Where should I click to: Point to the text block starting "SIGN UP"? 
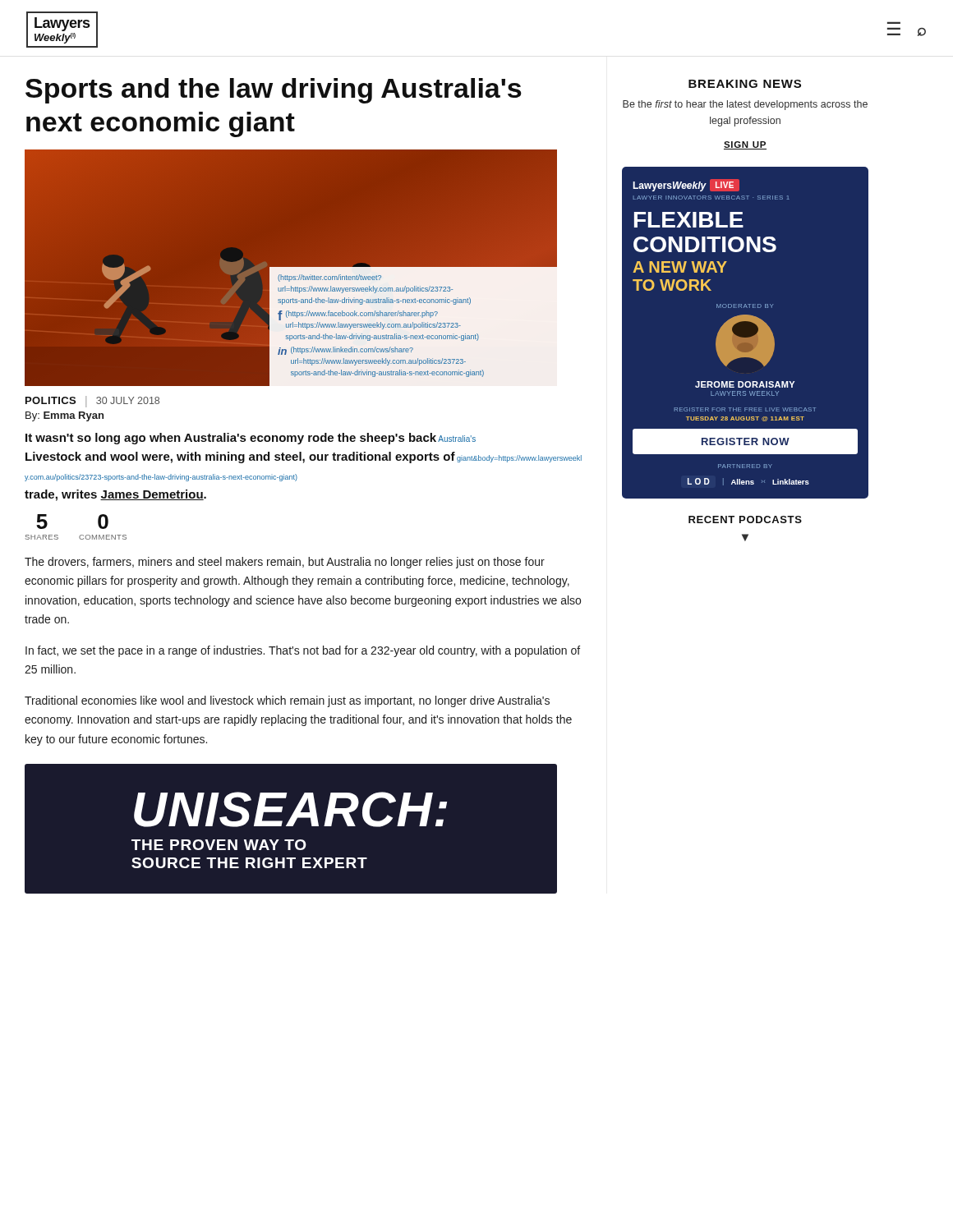[x=745, y=145]
